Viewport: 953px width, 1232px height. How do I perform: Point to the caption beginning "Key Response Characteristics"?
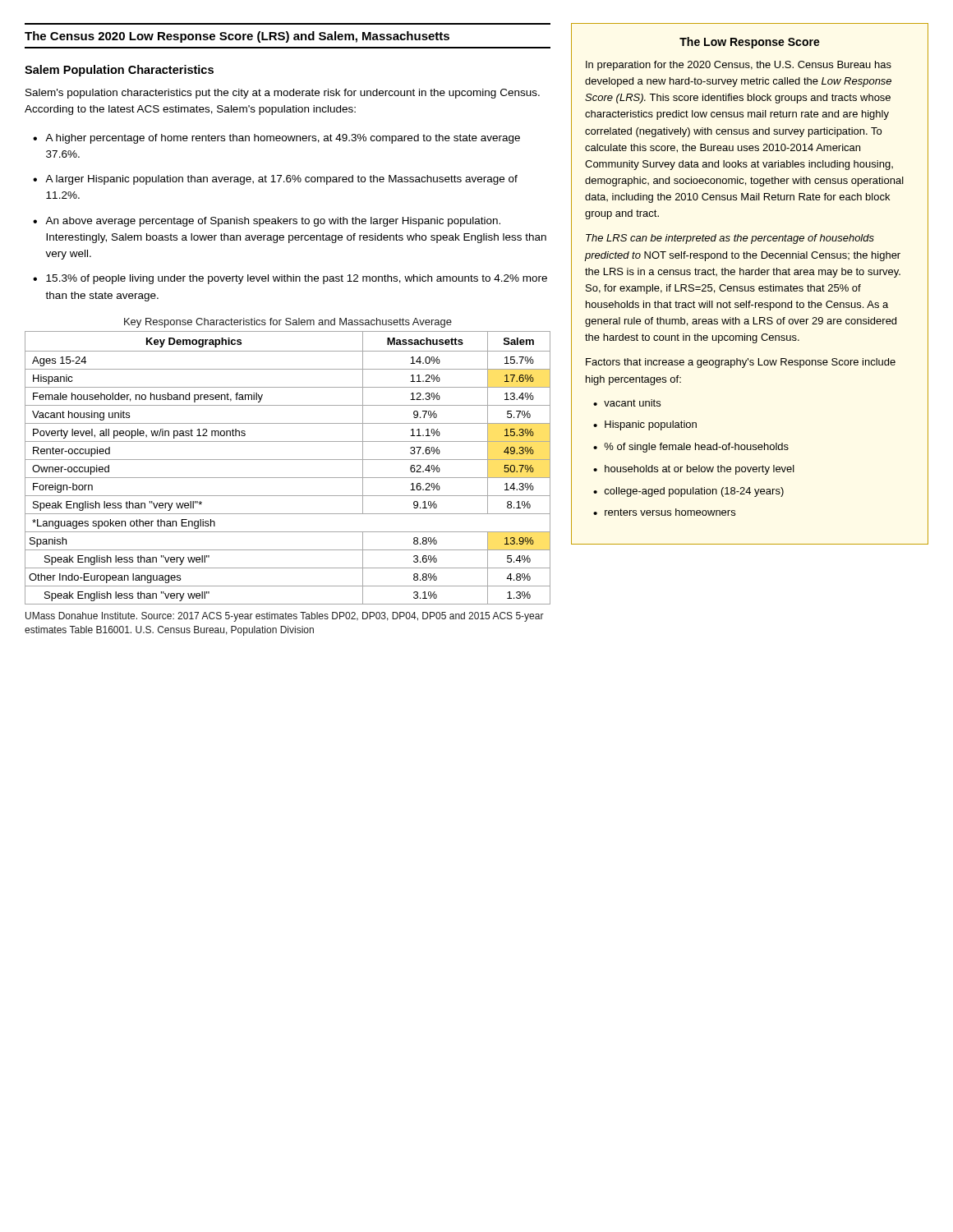288,321
